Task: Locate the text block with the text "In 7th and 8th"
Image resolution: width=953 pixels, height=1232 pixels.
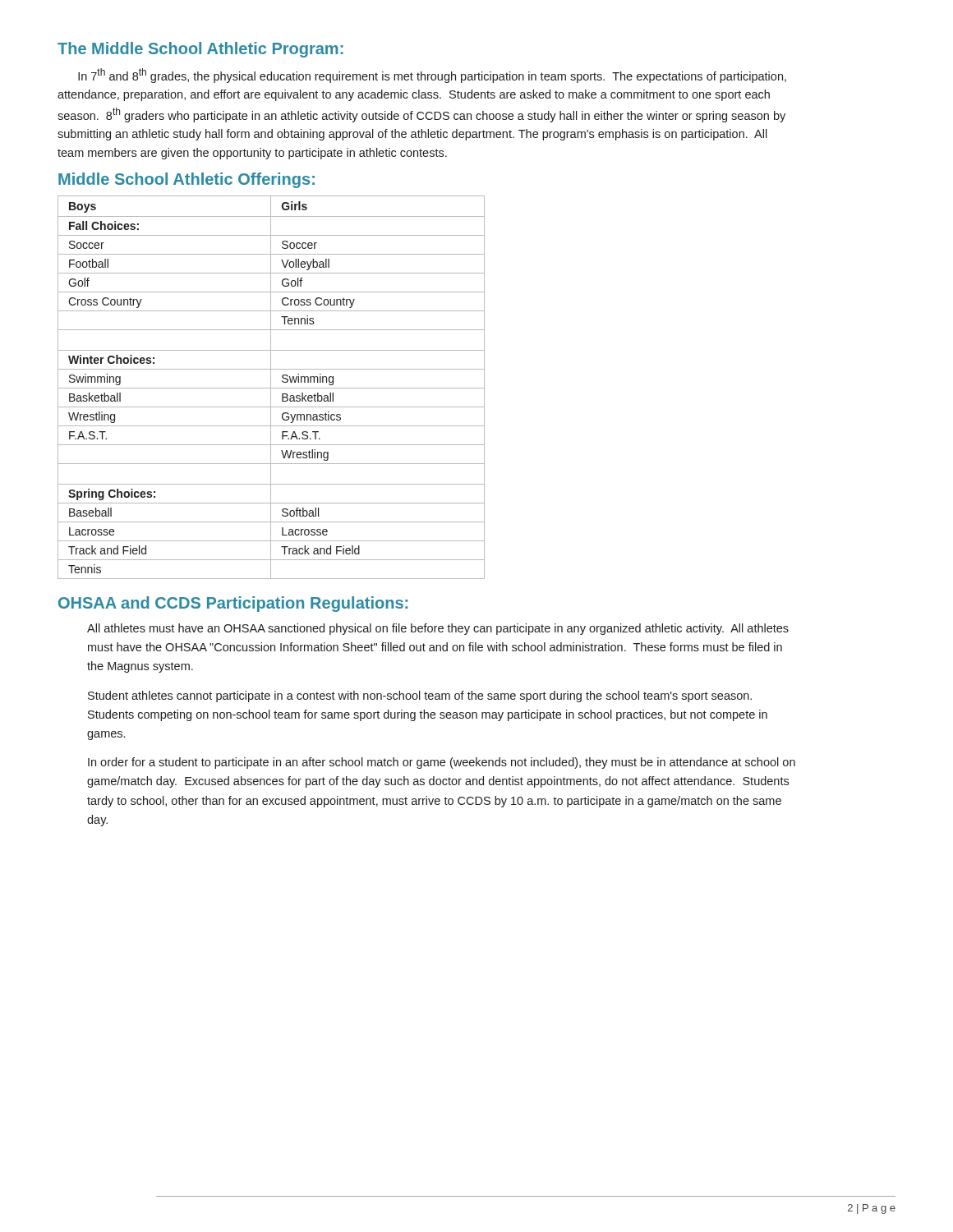Action: [422, 113]
